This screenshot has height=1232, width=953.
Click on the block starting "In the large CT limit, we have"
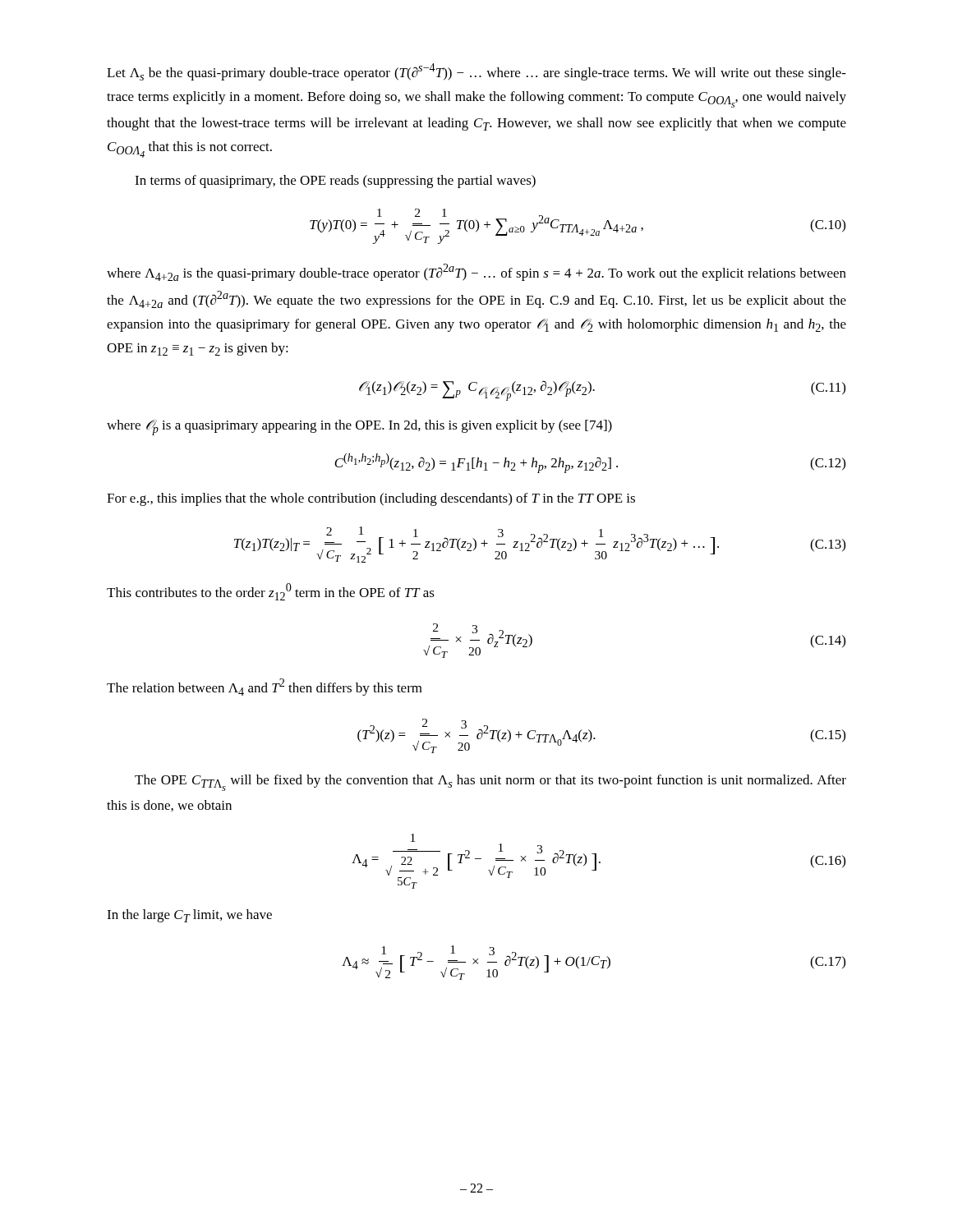coord(189,916)
